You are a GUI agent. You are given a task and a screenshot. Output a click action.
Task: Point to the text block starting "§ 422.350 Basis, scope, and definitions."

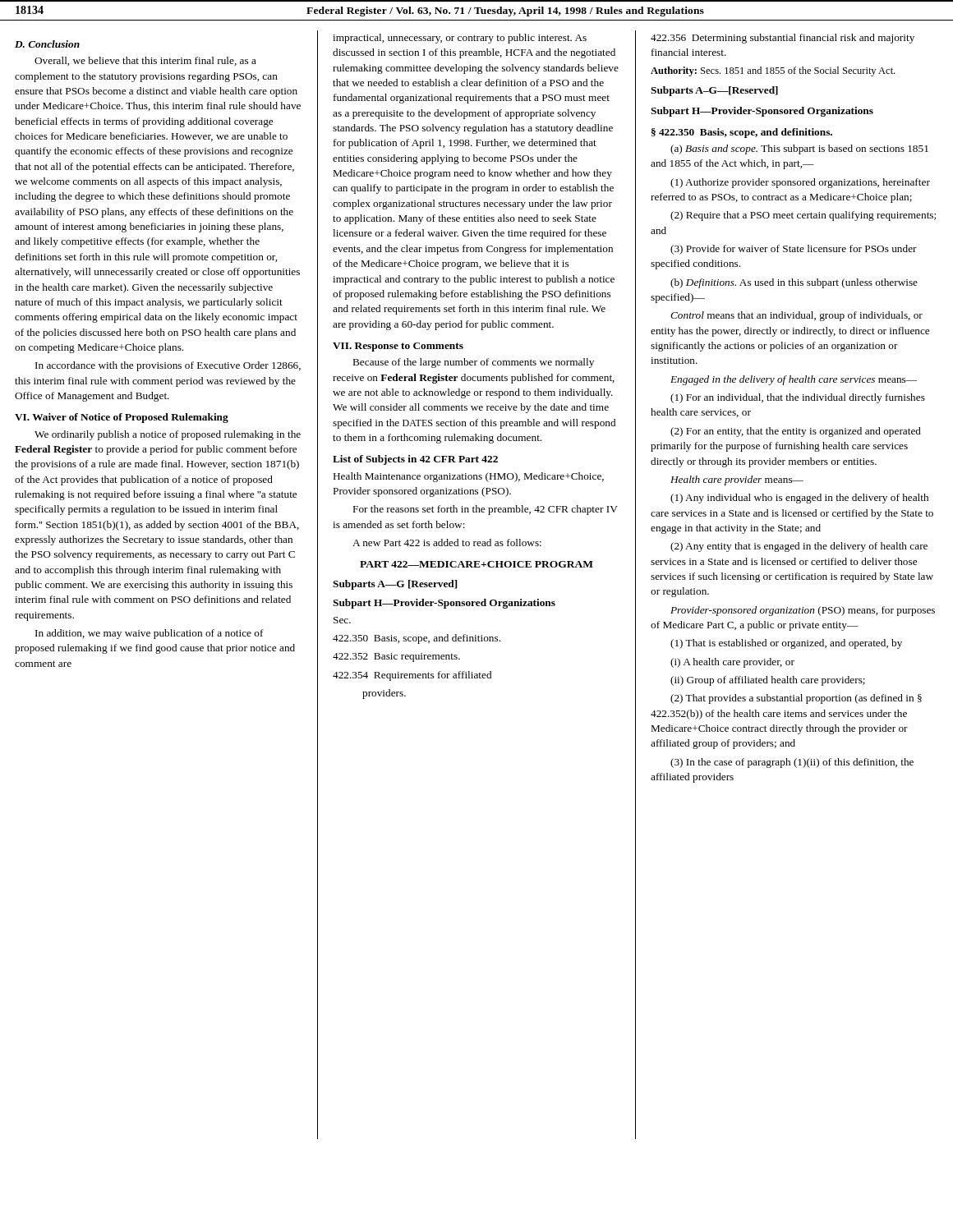(x=794, y=132)
